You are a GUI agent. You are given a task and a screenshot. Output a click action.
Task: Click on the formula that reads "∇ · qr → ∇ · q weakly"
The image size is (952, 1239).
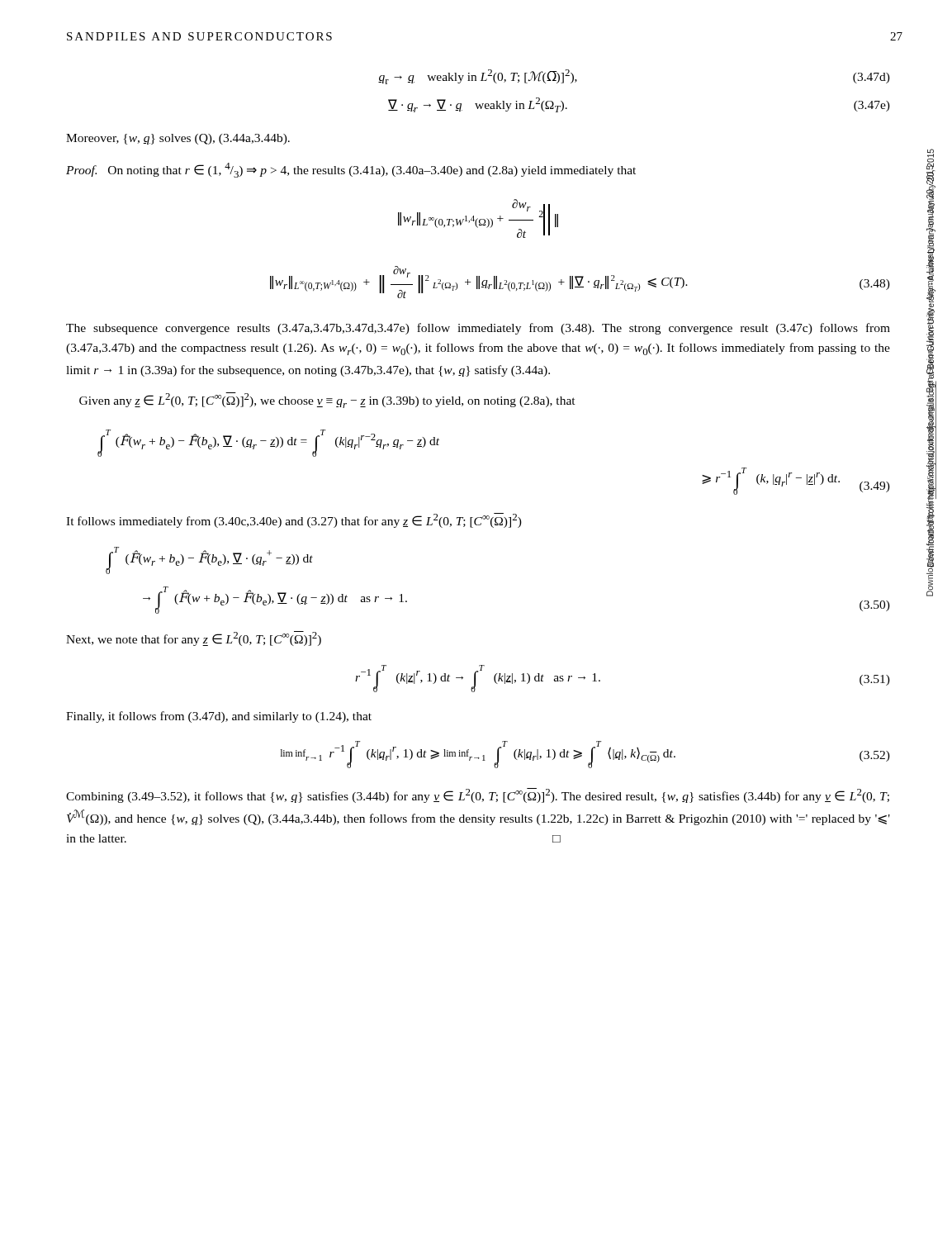[458, 104]
